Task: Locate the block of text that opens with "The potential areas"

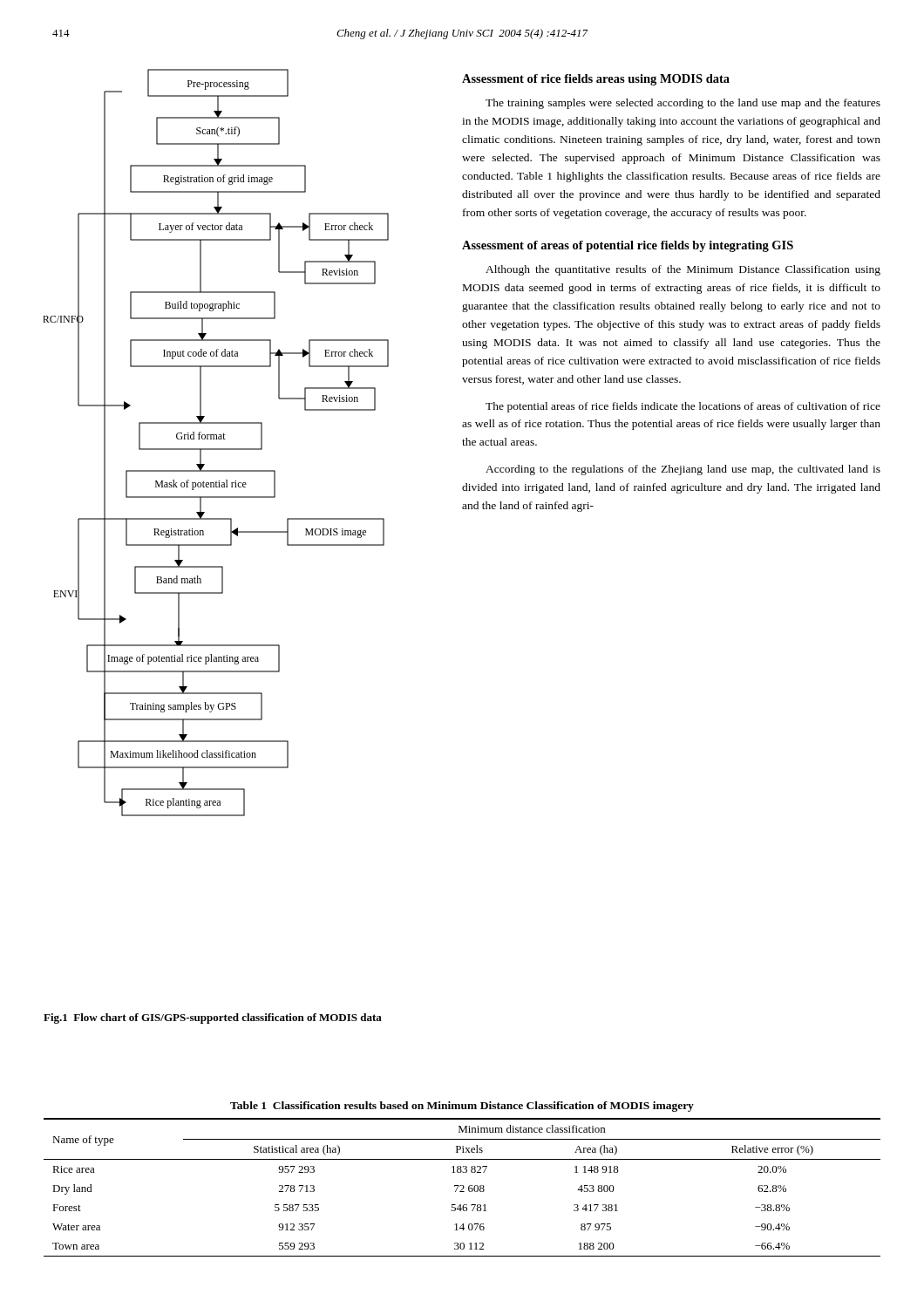Action: (671, 424)
